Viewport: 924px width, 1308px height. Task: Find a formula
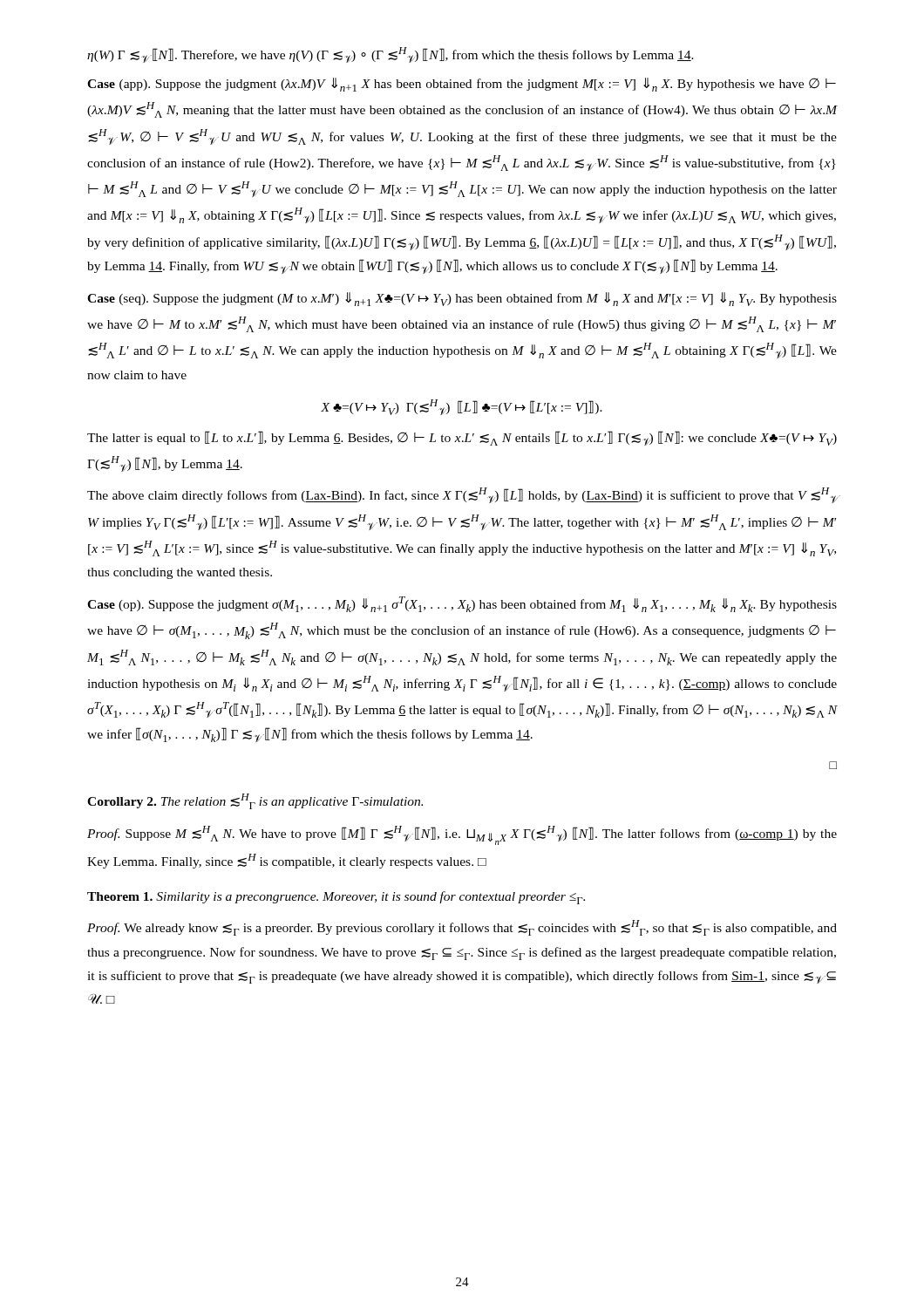coord(462,407)
